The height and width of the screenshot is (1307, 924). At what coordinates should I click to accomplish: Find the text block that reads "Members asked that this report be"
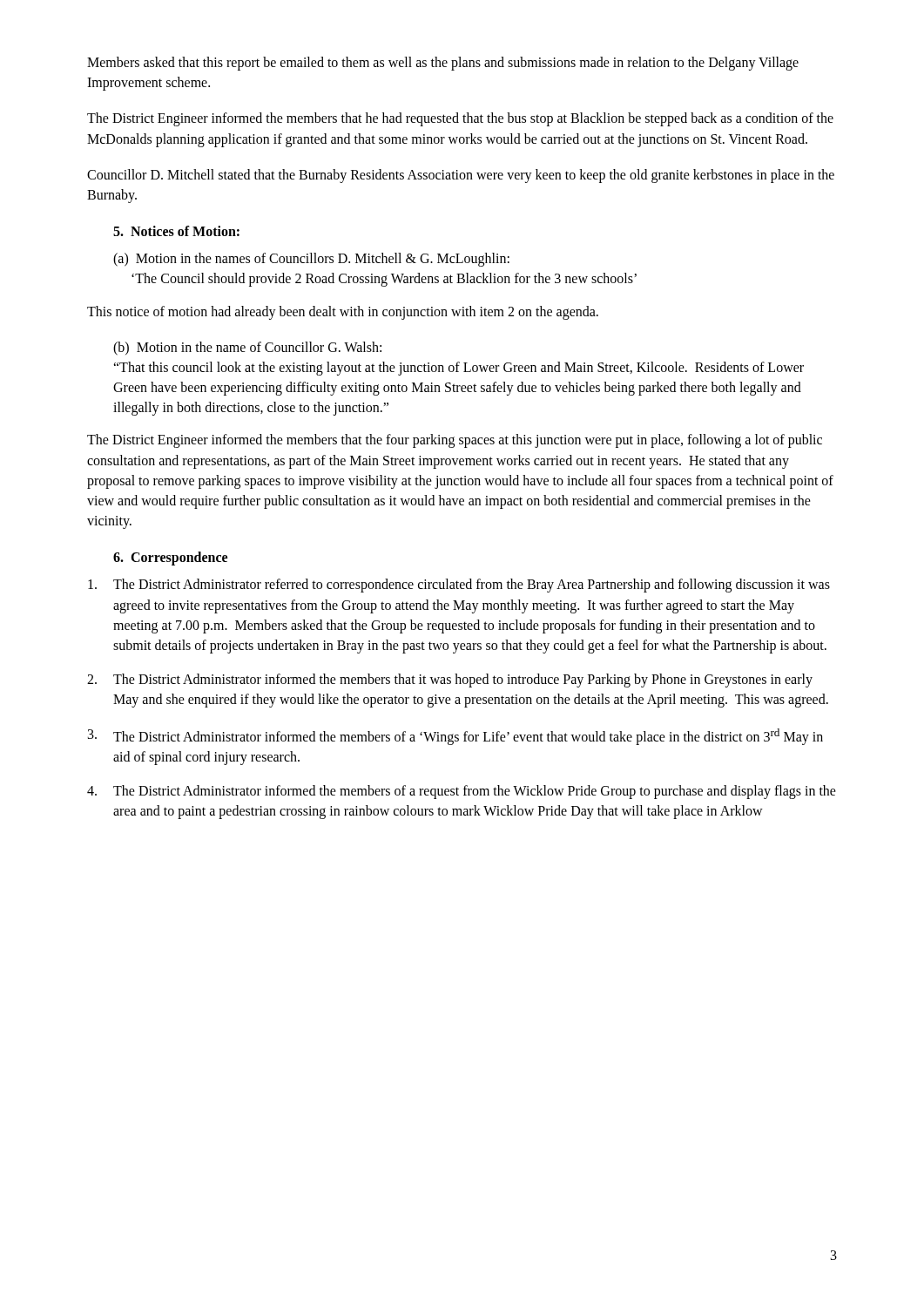tap(443, 72)
